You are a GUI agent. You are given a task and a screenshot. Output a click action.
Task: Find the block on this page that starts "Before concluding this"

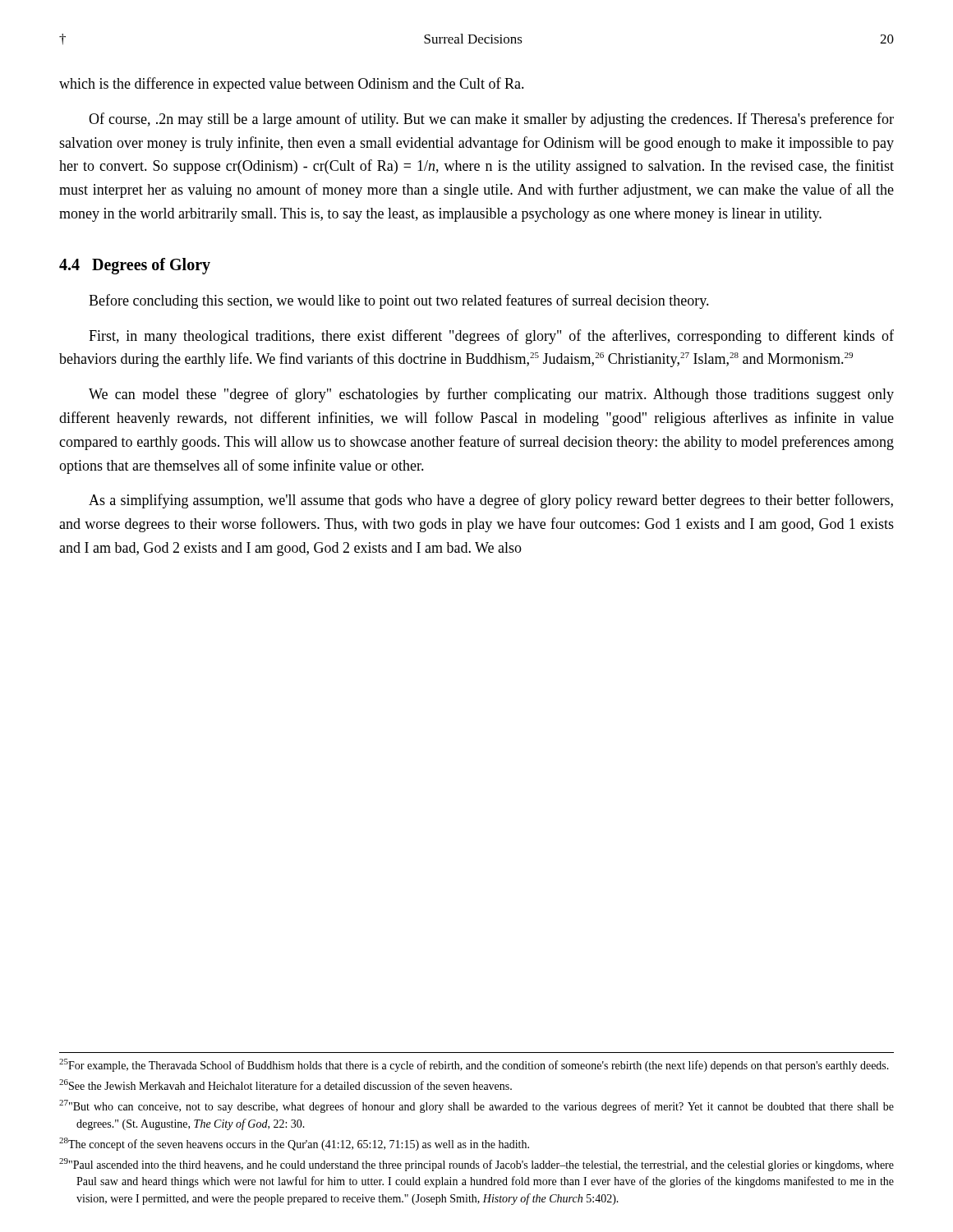coord(399,300)
